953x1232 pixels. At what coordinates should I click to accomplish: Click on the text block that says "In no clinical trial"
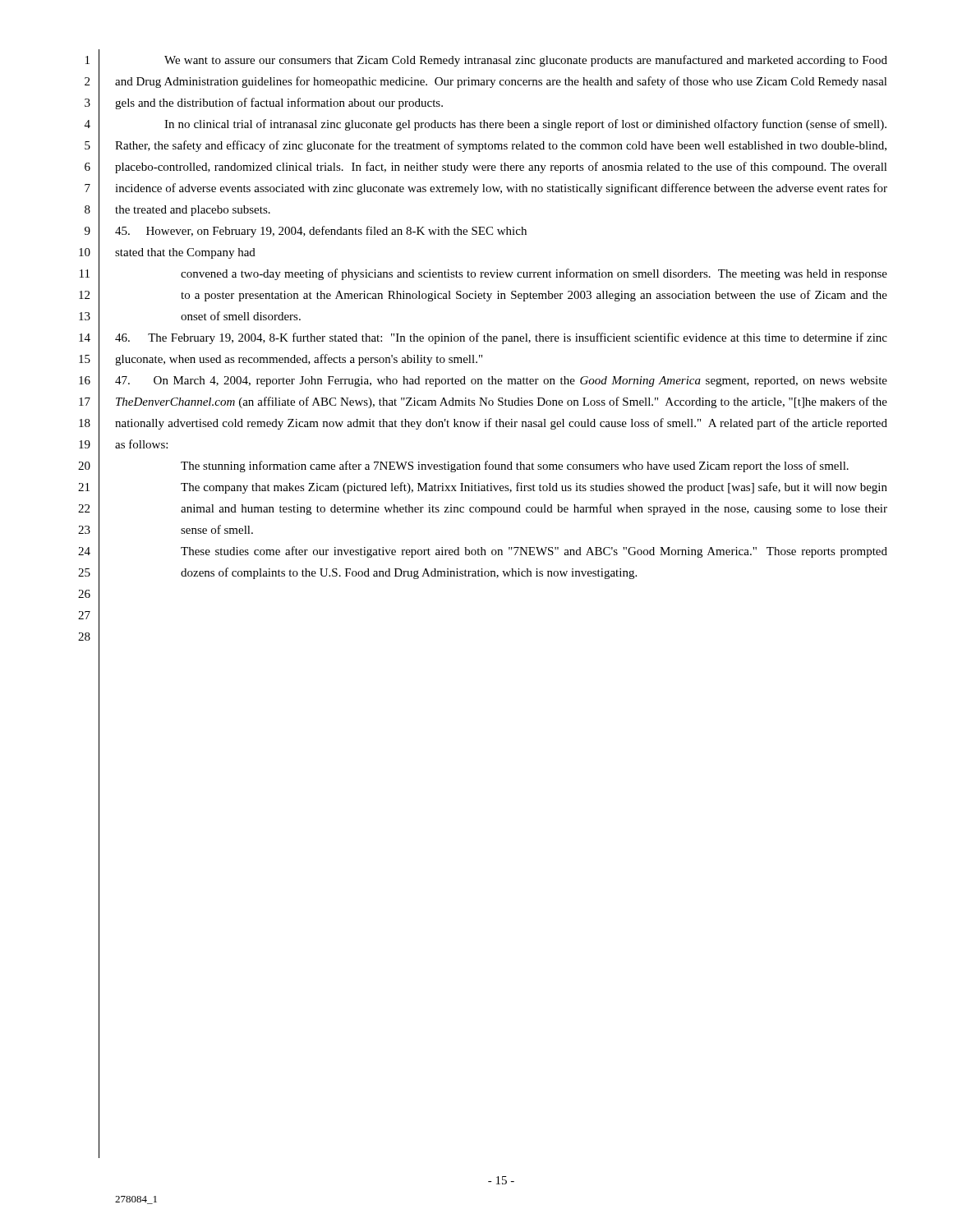[x=501, y=167]
